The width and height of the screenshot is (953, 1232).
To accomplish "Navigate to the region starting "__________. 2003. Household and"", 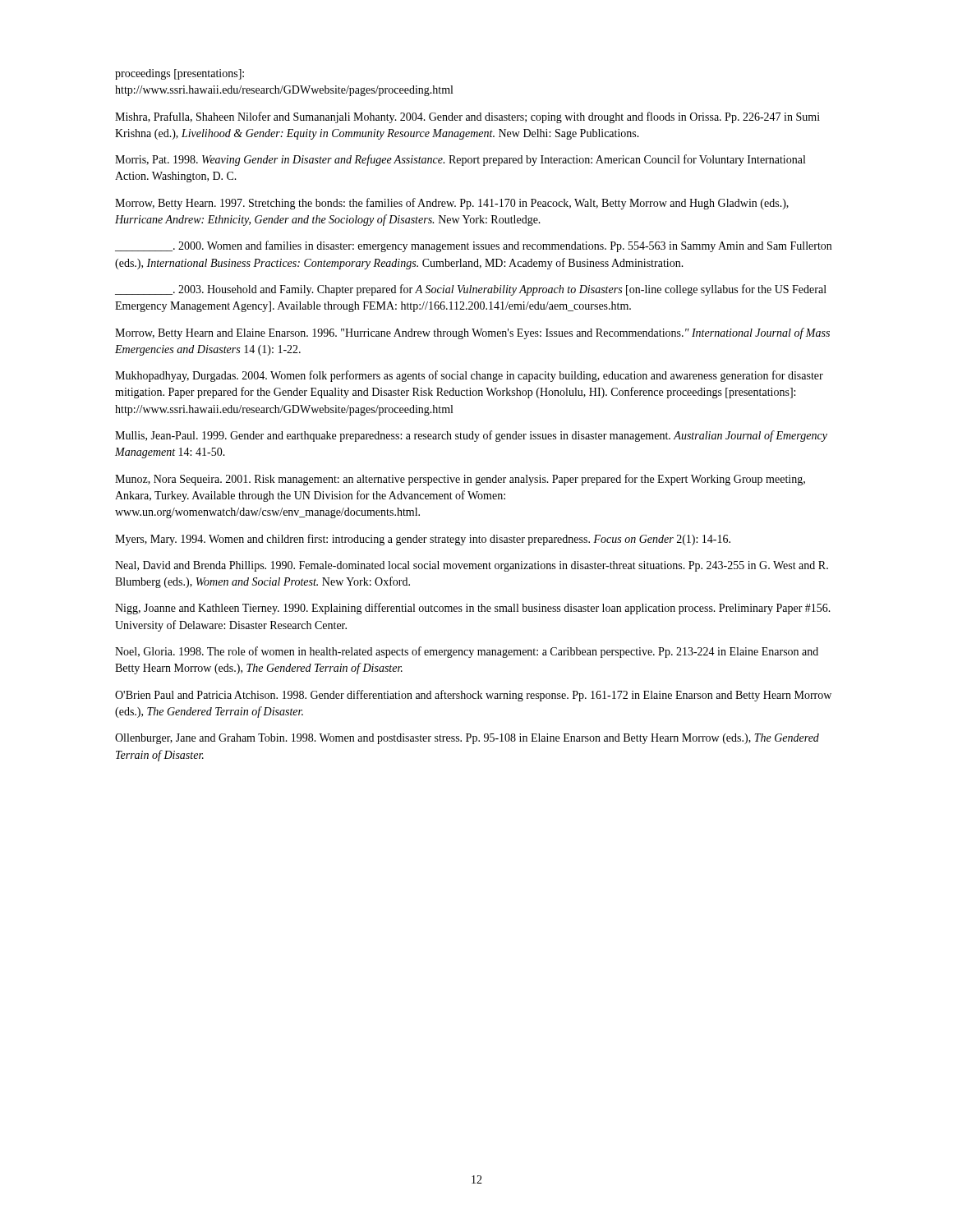I will click(471, 298).
